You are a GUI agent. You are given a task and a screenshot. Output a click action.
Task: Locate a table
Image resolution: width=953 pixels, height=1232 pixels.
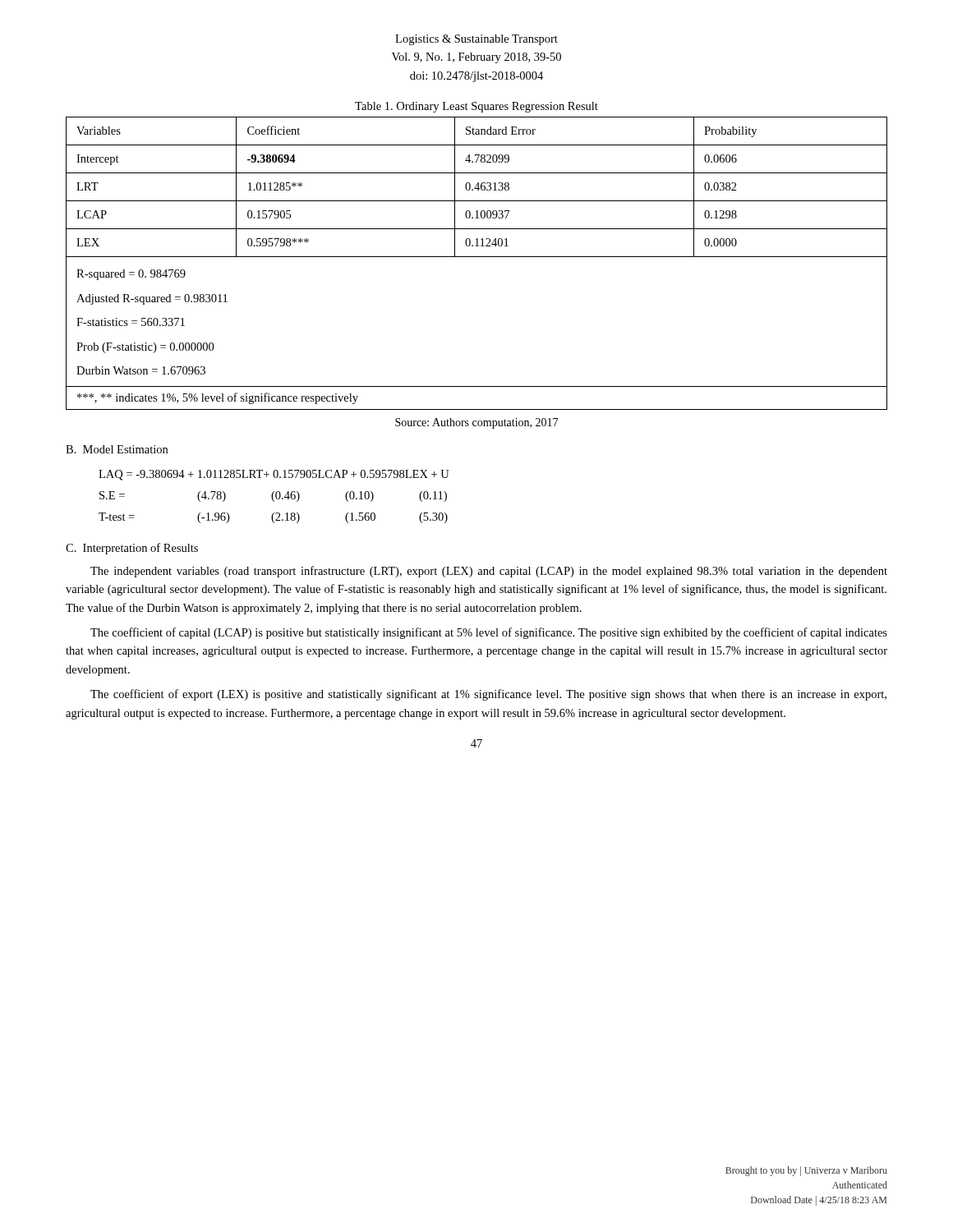coord(476,264)
